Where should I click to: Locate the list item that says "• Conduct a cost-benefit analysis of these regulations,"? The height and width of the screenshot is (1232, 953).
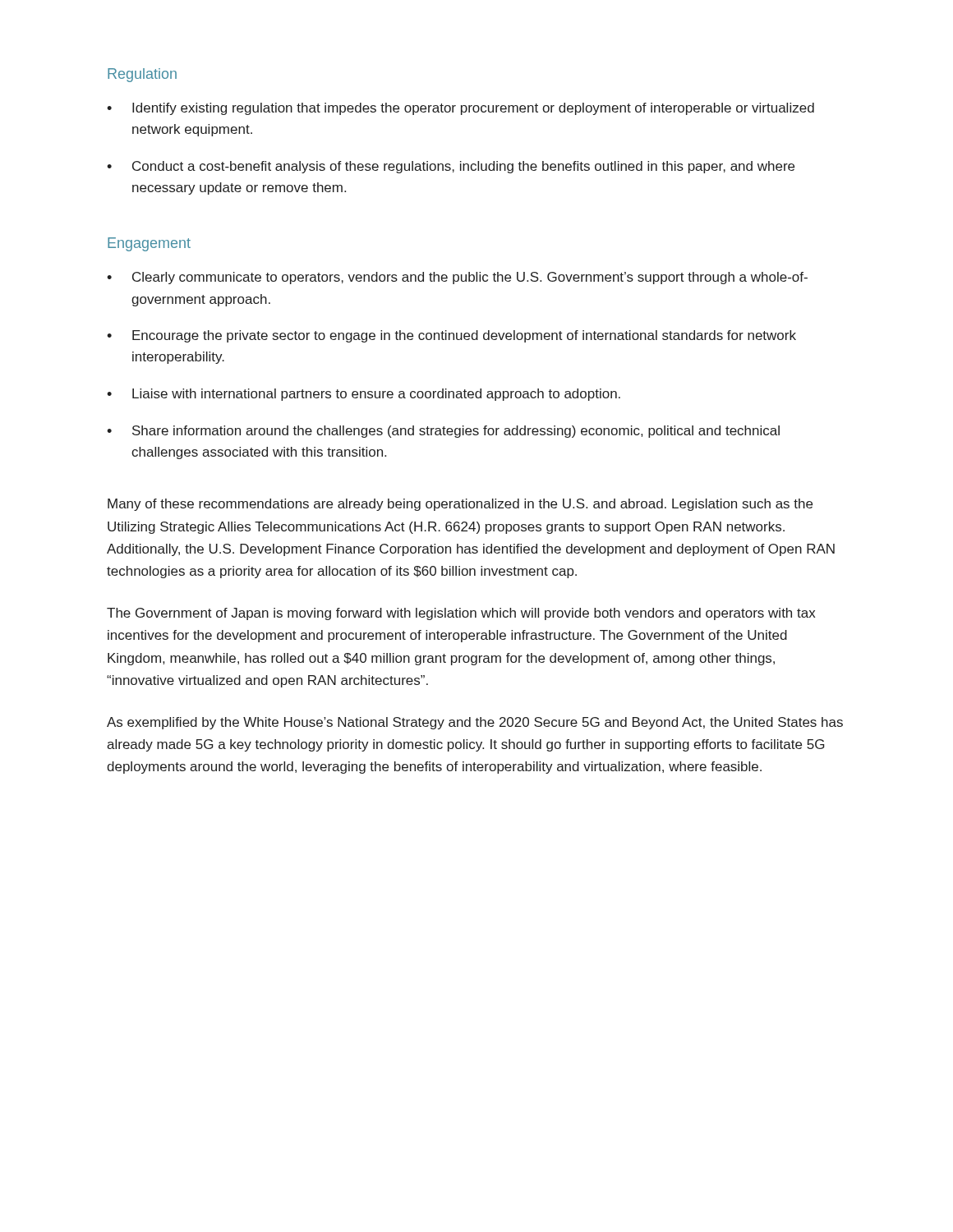476,177
